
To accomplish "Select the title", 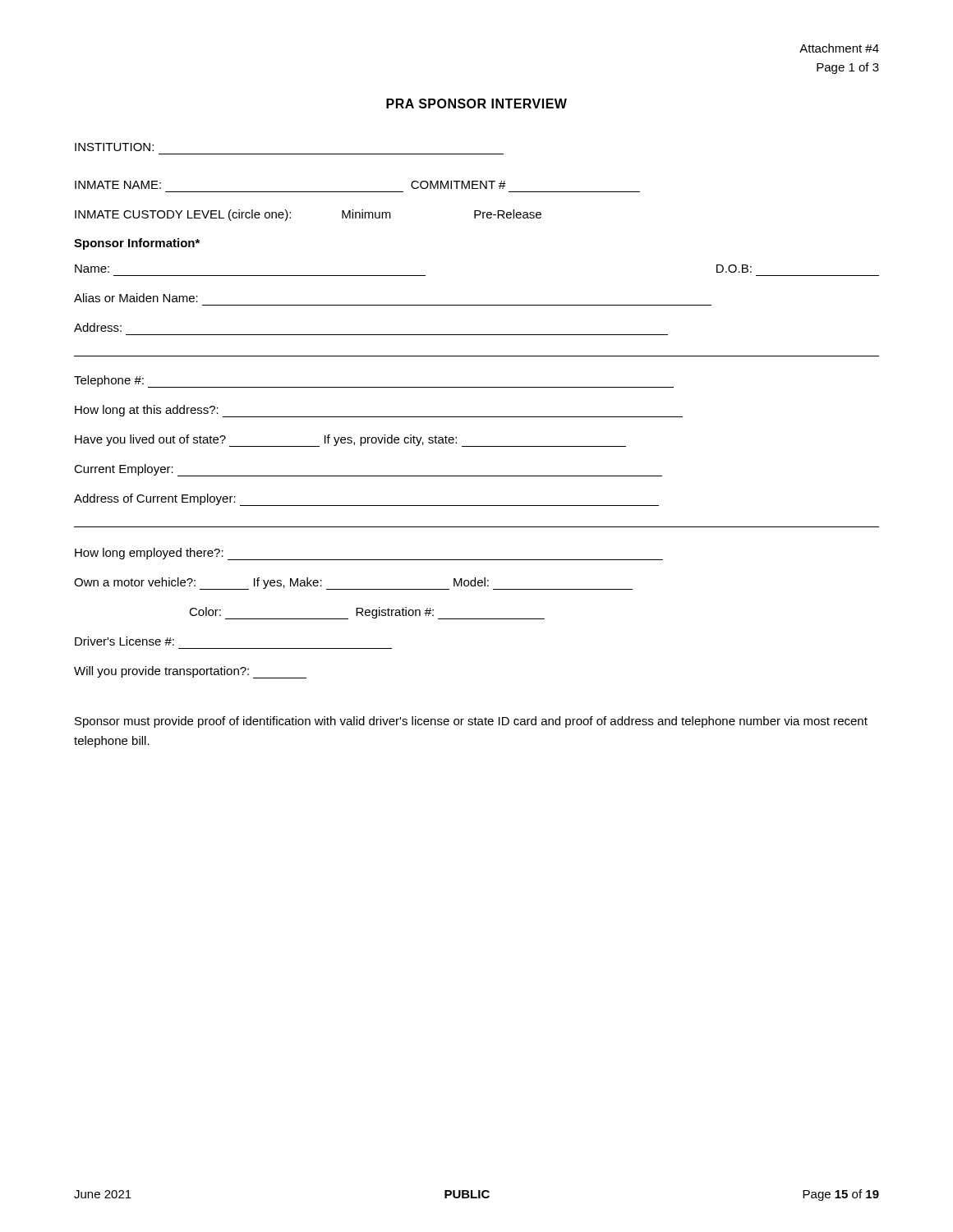I will pyautogui.click(x=476, y=104).
